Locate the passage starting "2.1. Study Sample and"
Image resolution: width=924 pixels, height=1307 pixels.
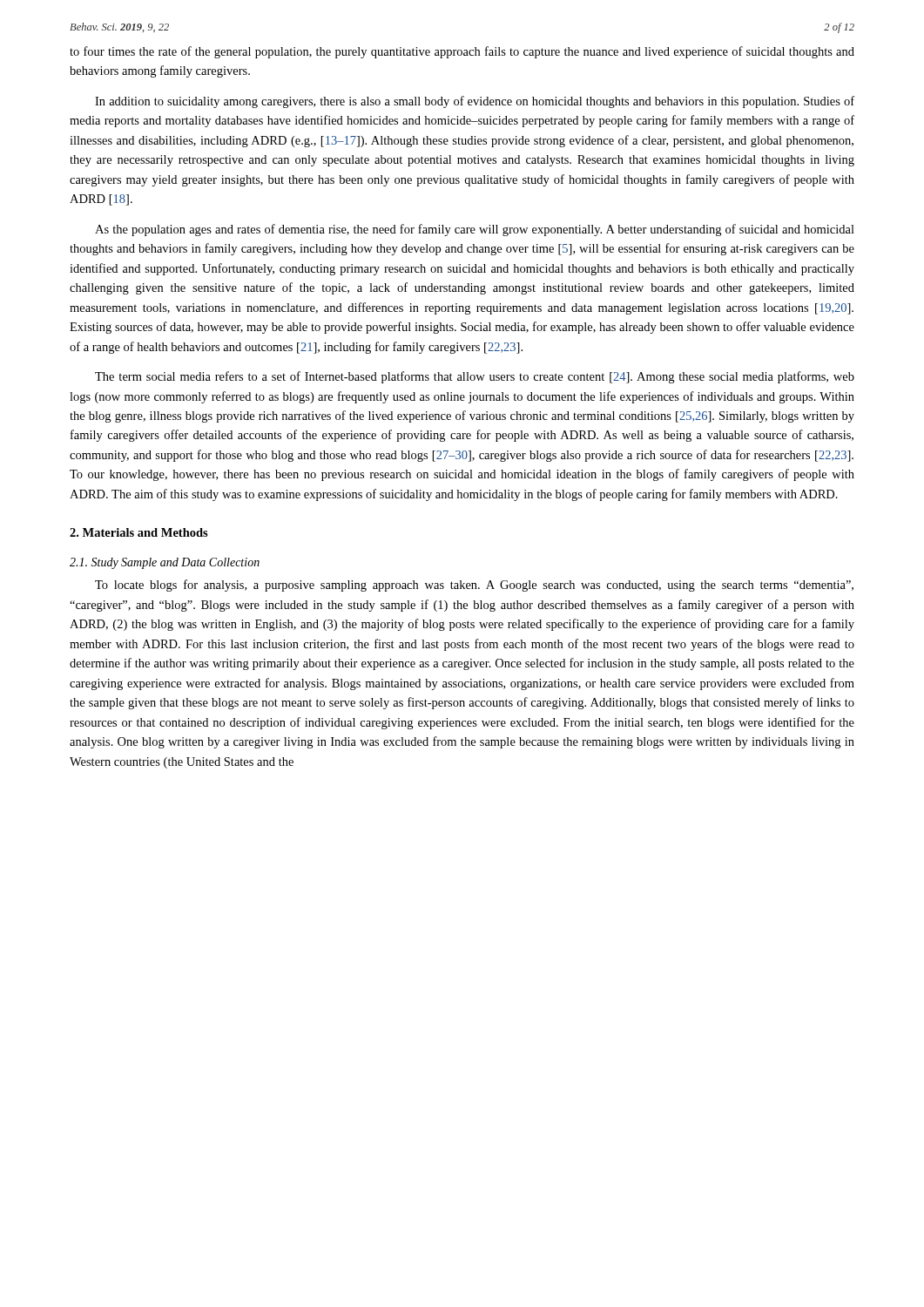pos(165,563)
